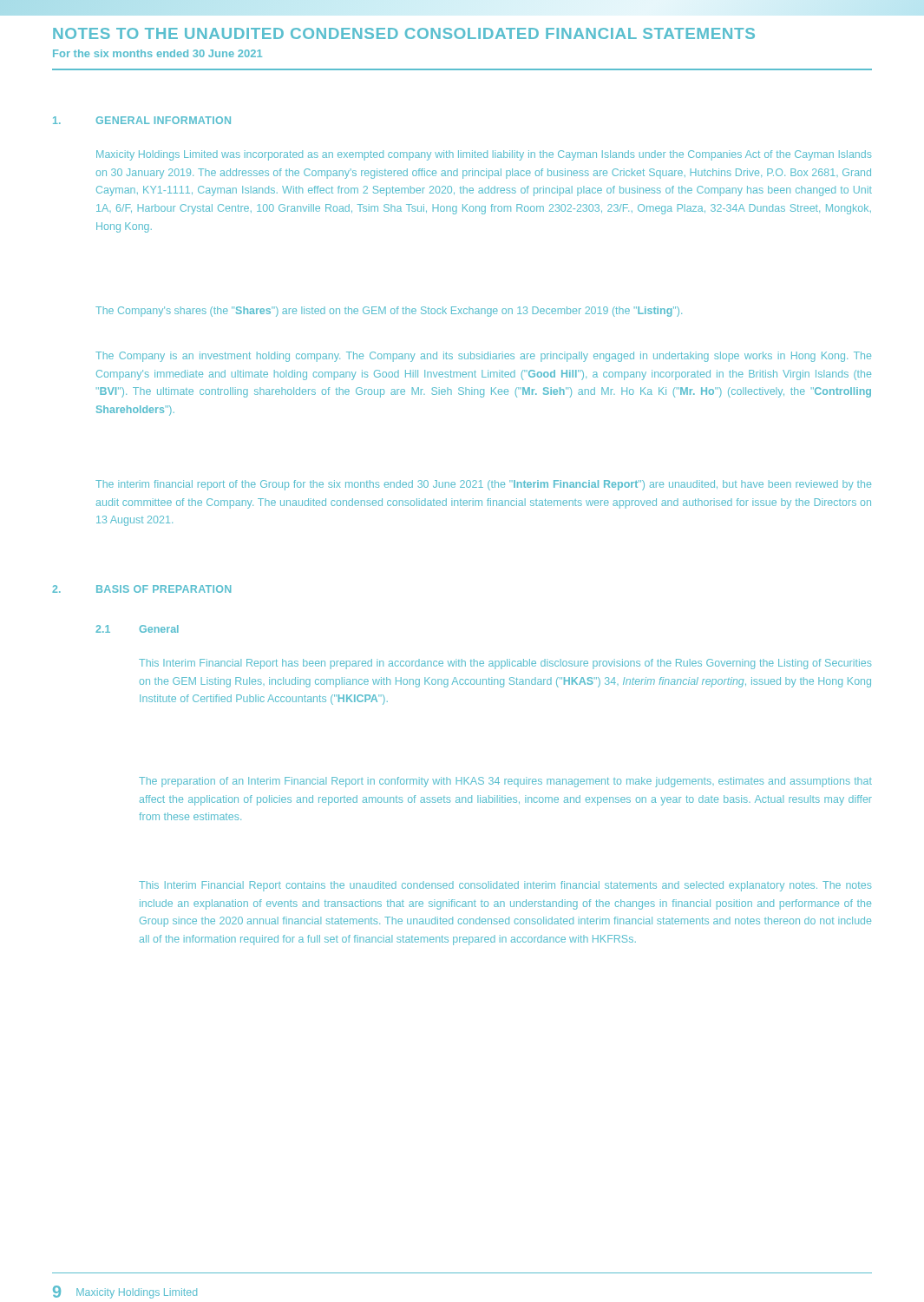Find the region starting "2. BASIS OF PREPARATION"
The width and height of the screenshot is (924, 1302).
coord(142,589)
